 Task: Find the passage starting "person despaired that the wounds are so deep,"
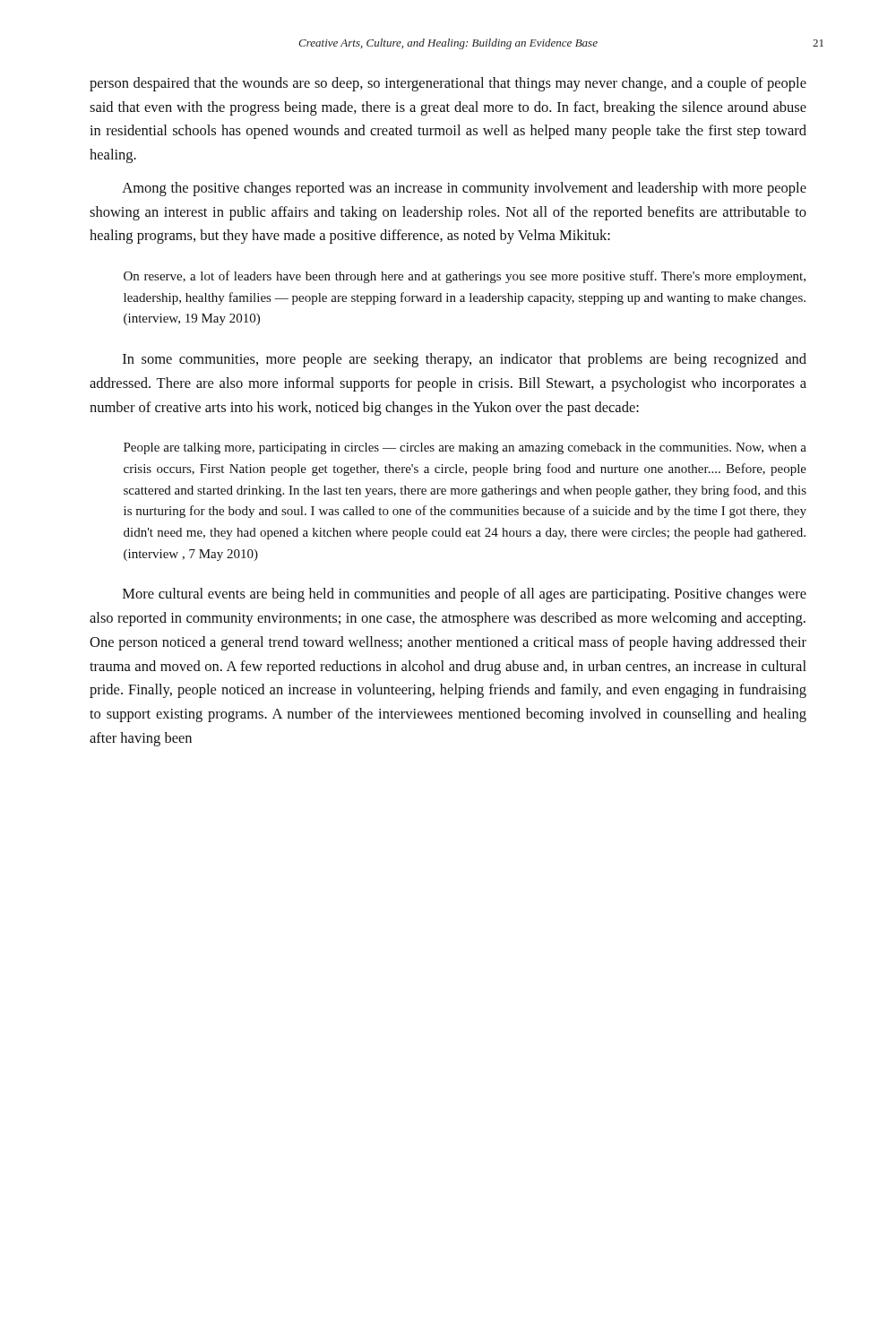448,120
